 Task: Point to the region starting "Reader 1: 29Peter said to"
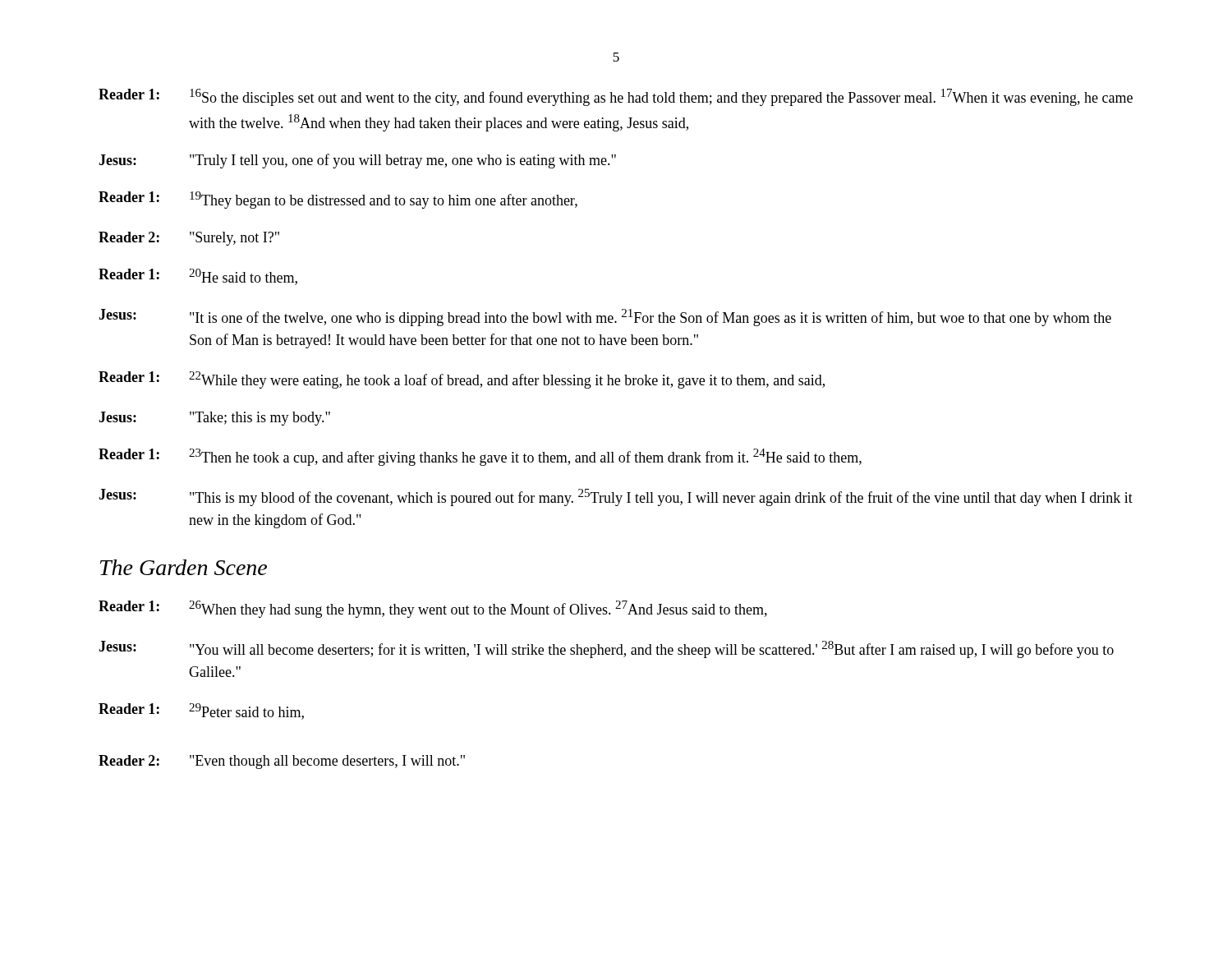pyautogui.click(x=201, y=711)
